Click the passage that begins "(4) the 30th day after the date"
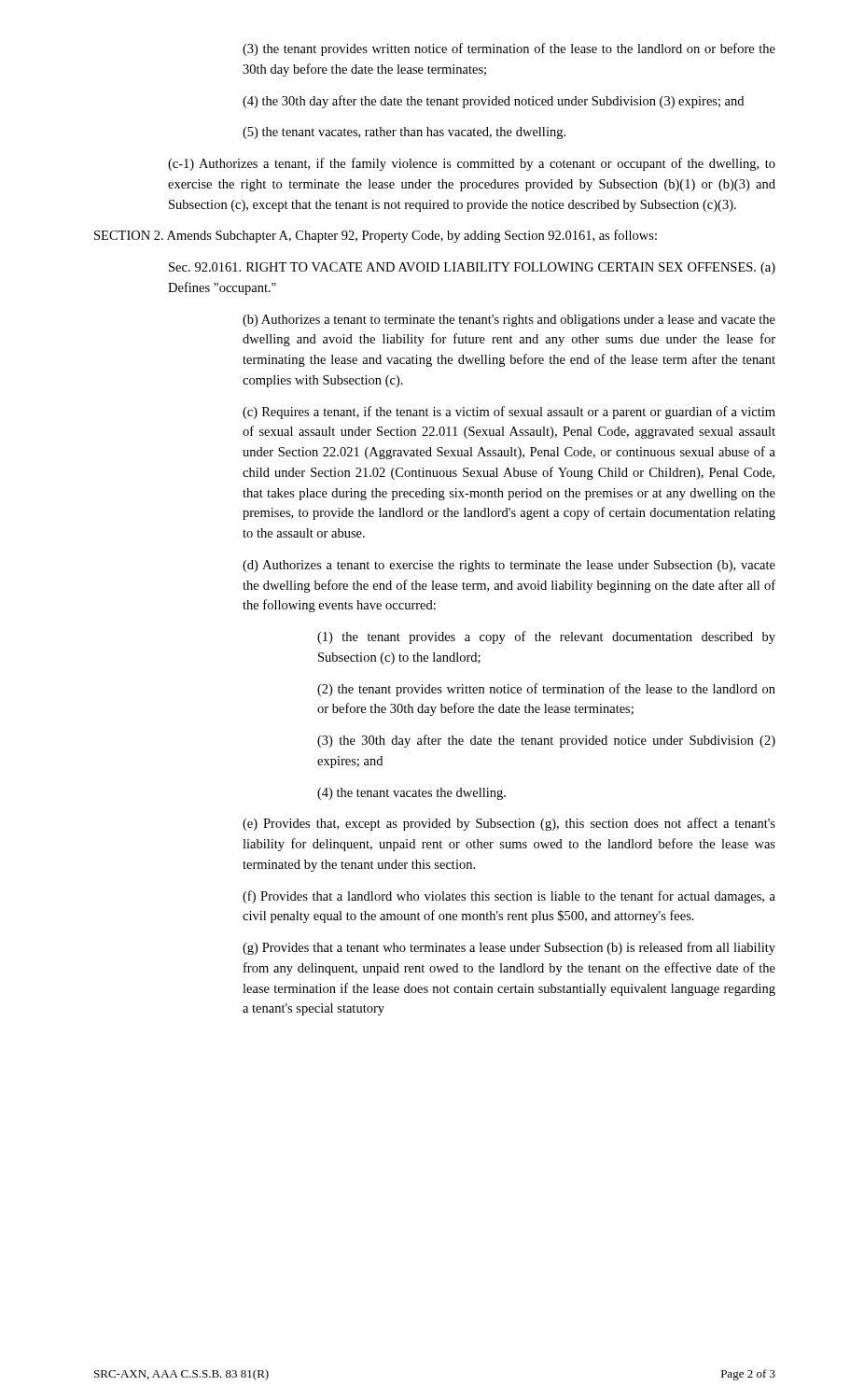850x1400 pixels. [x=509, y=101]
